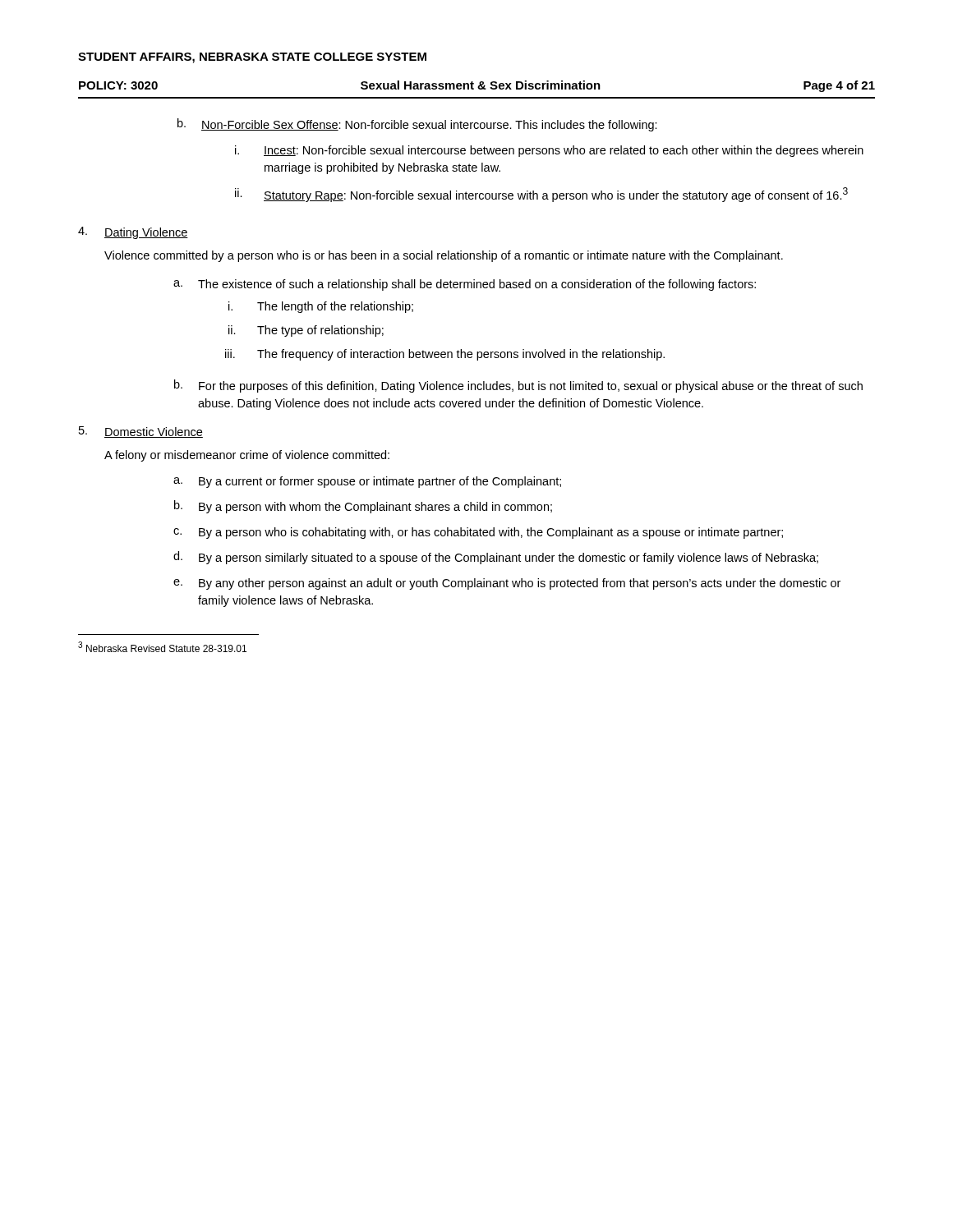Point to the block starting "ii. Statutory Rape: Non-forcible sexual intercourse with"

[x=555, y=195]
